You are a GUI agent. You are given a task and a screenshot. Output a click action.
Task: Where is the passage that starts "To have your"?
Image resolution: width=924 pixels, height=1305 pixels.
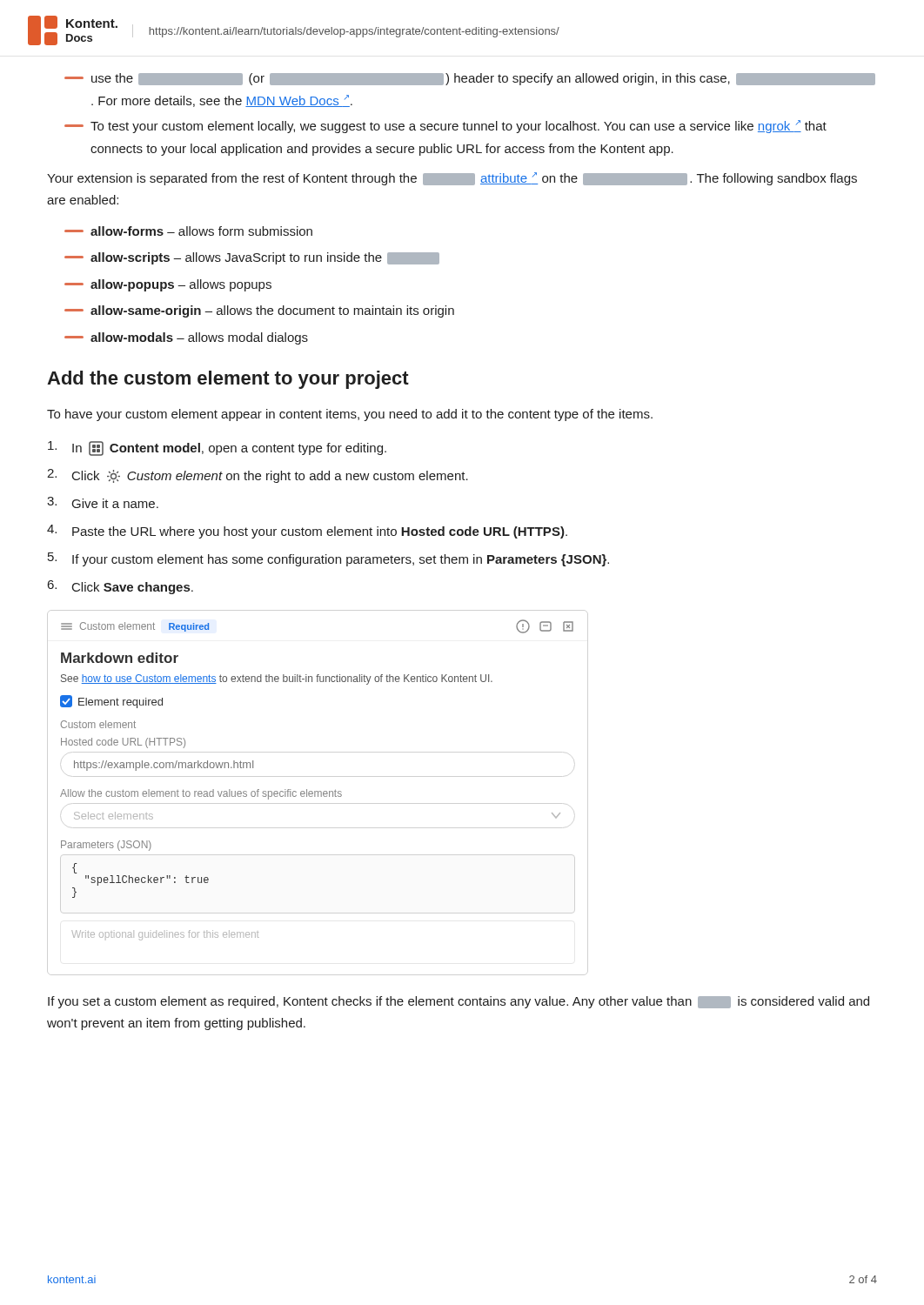click(350, 414)
